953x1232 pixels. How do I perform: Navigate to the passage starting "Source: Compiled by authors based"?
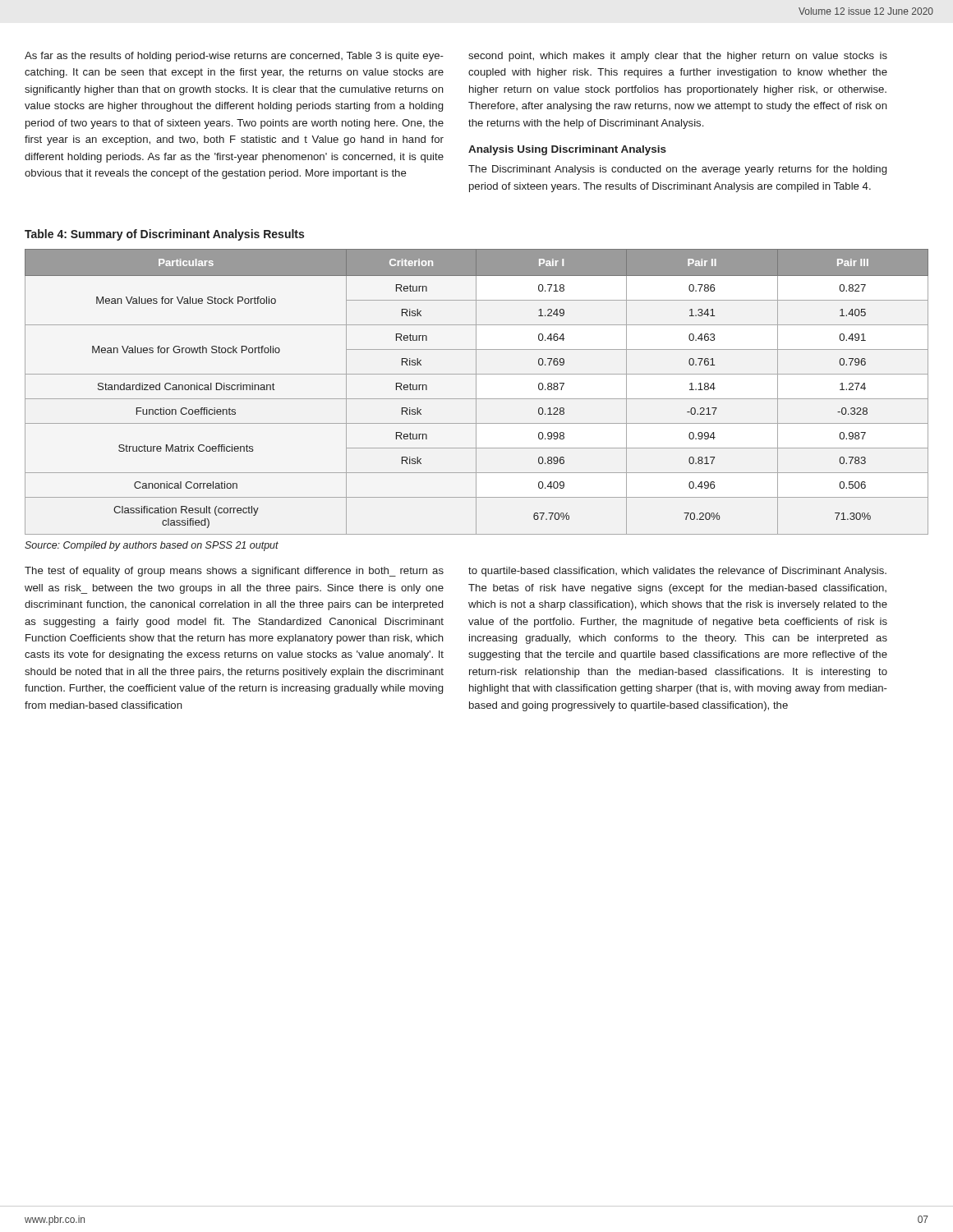151,545
